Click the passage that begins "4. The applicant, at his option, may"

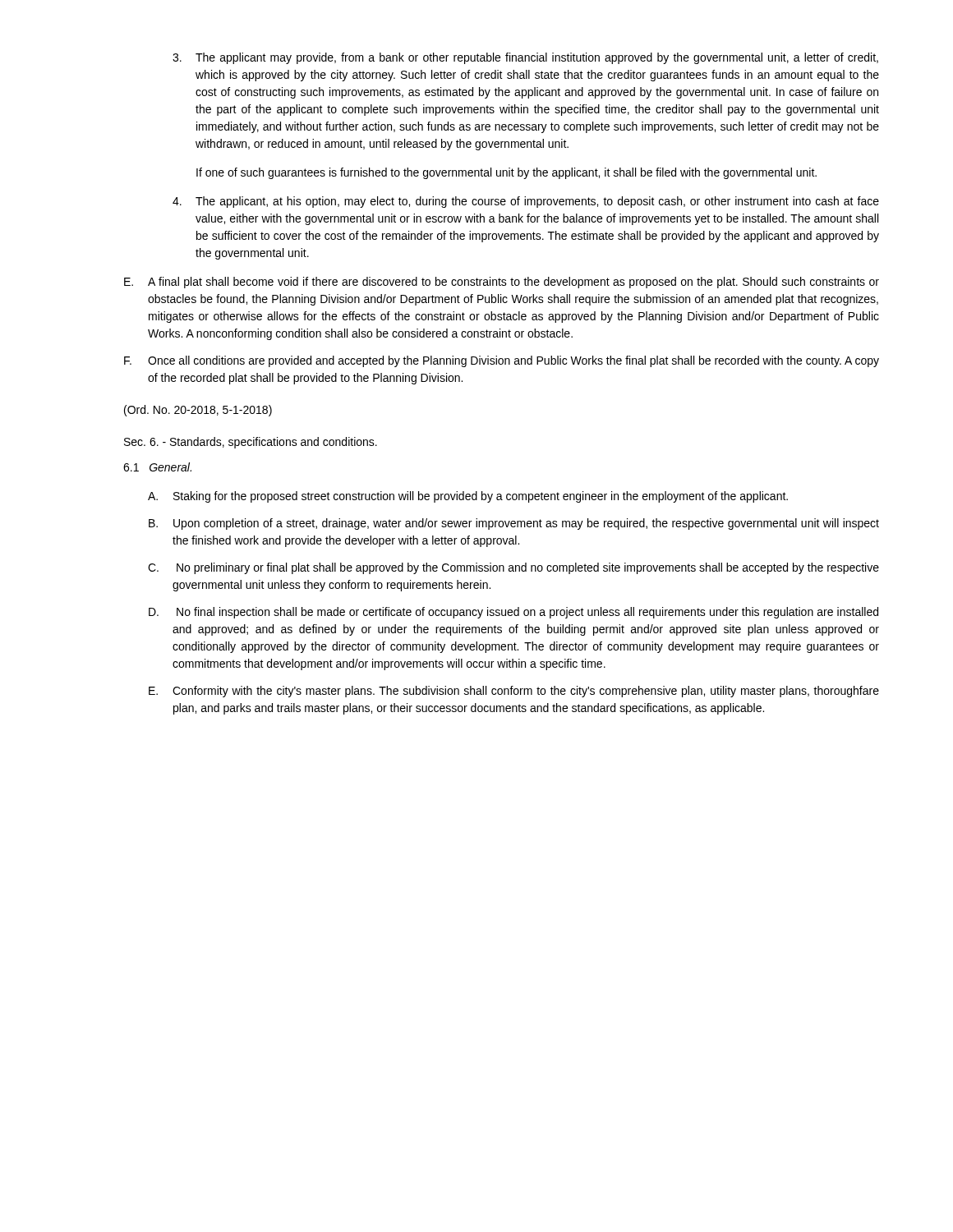[x=526, y=228]
